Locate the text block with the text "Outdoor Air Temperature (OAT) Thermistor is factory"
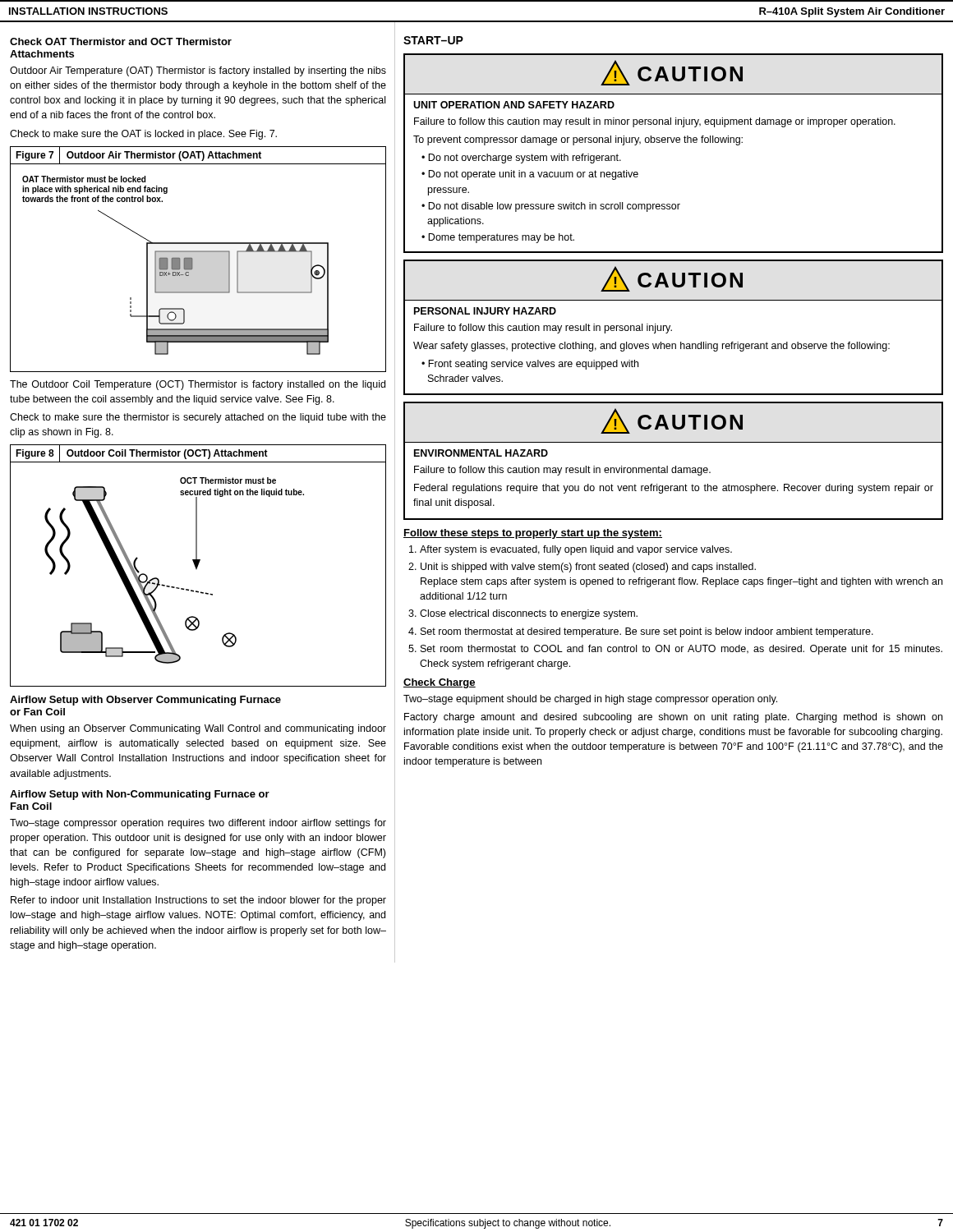Screen dimensions: 1232x953 [x=198, y=93]
